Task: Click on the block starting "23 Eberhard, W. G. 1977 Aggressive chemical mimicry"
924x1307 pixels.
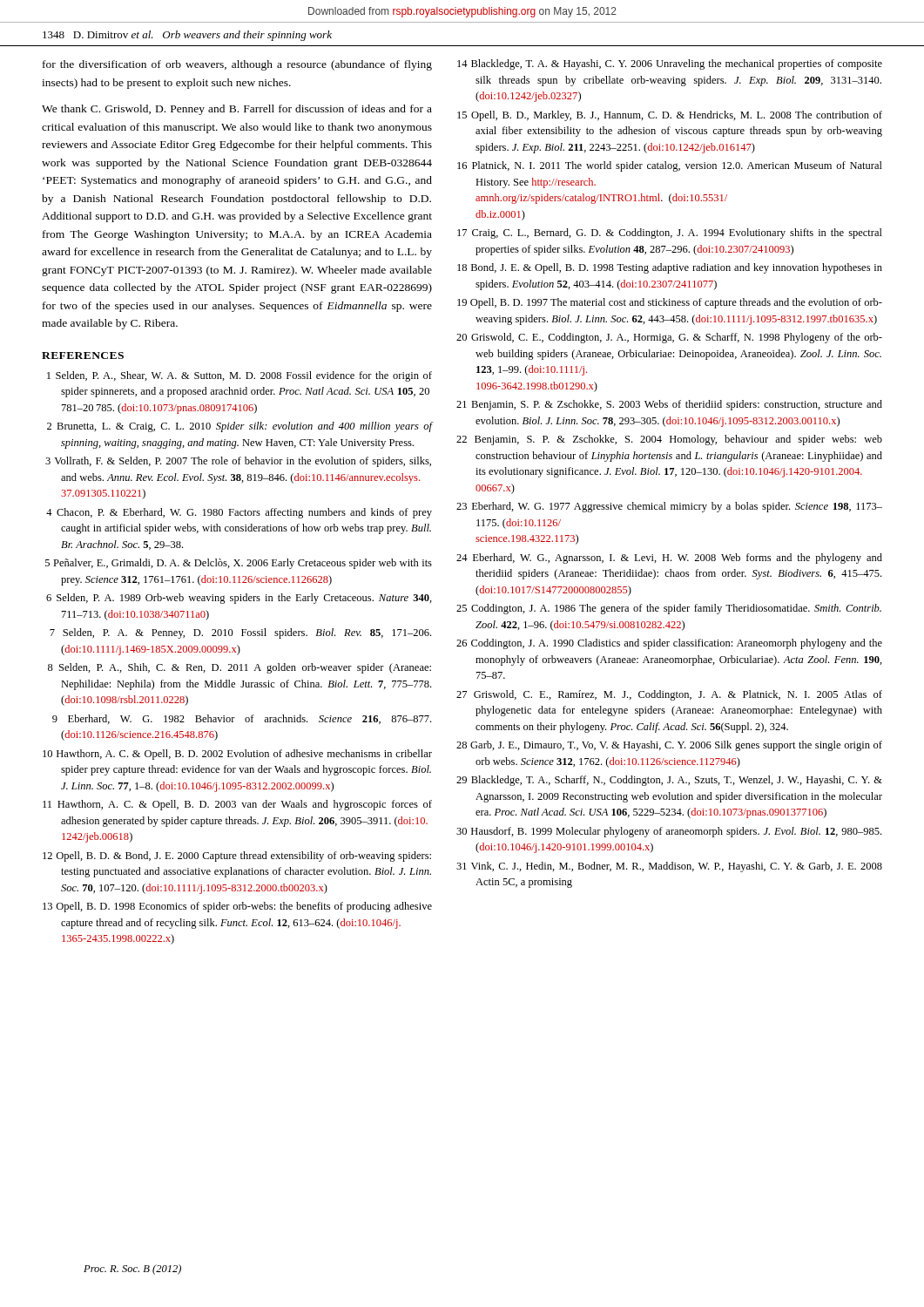Action: pyautogui.click(x=669, y=507)
